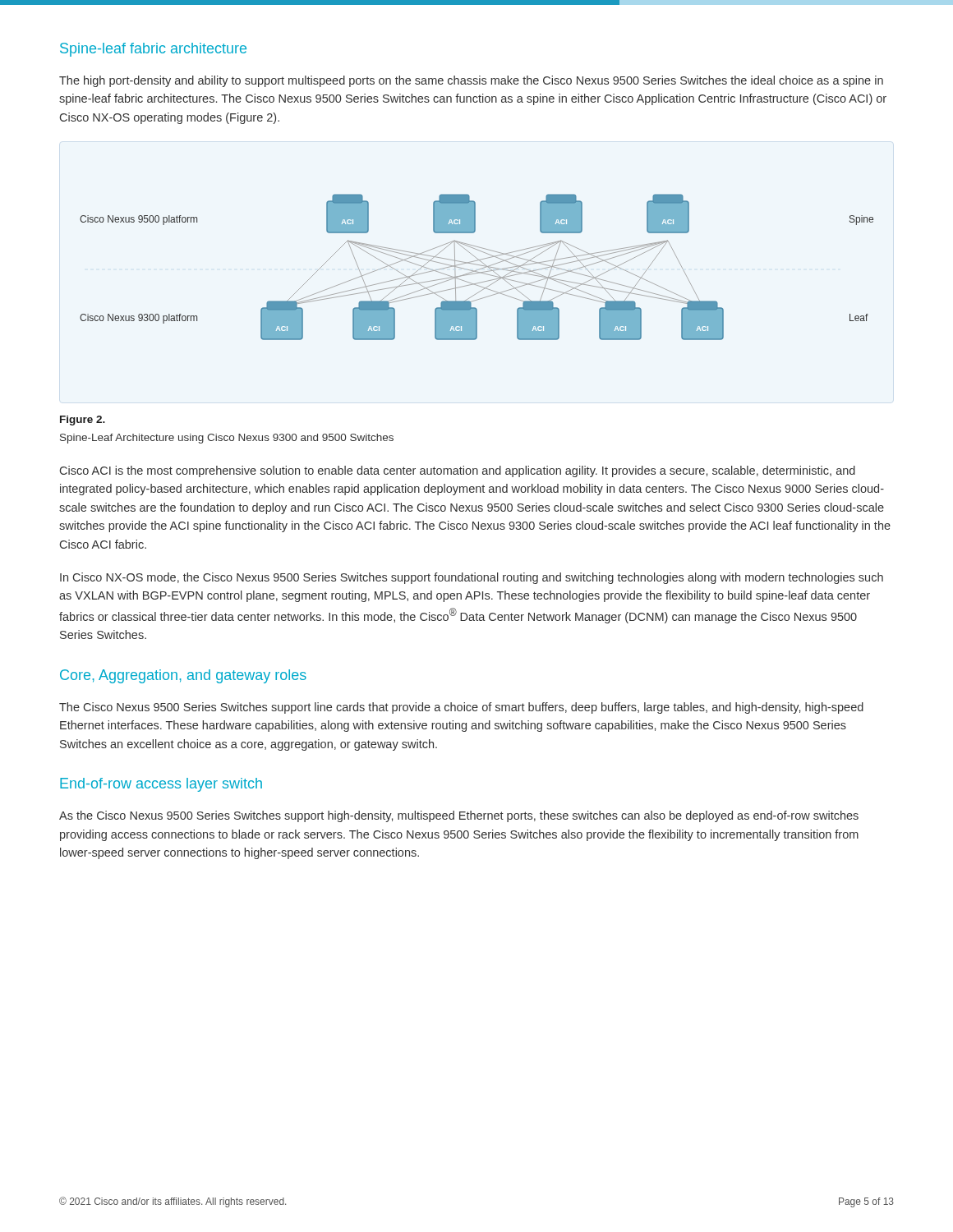Select the section header with the text "Core, Aggregation, and gateway"
The height and width of the screenshot is (1232, 953).
183,675
